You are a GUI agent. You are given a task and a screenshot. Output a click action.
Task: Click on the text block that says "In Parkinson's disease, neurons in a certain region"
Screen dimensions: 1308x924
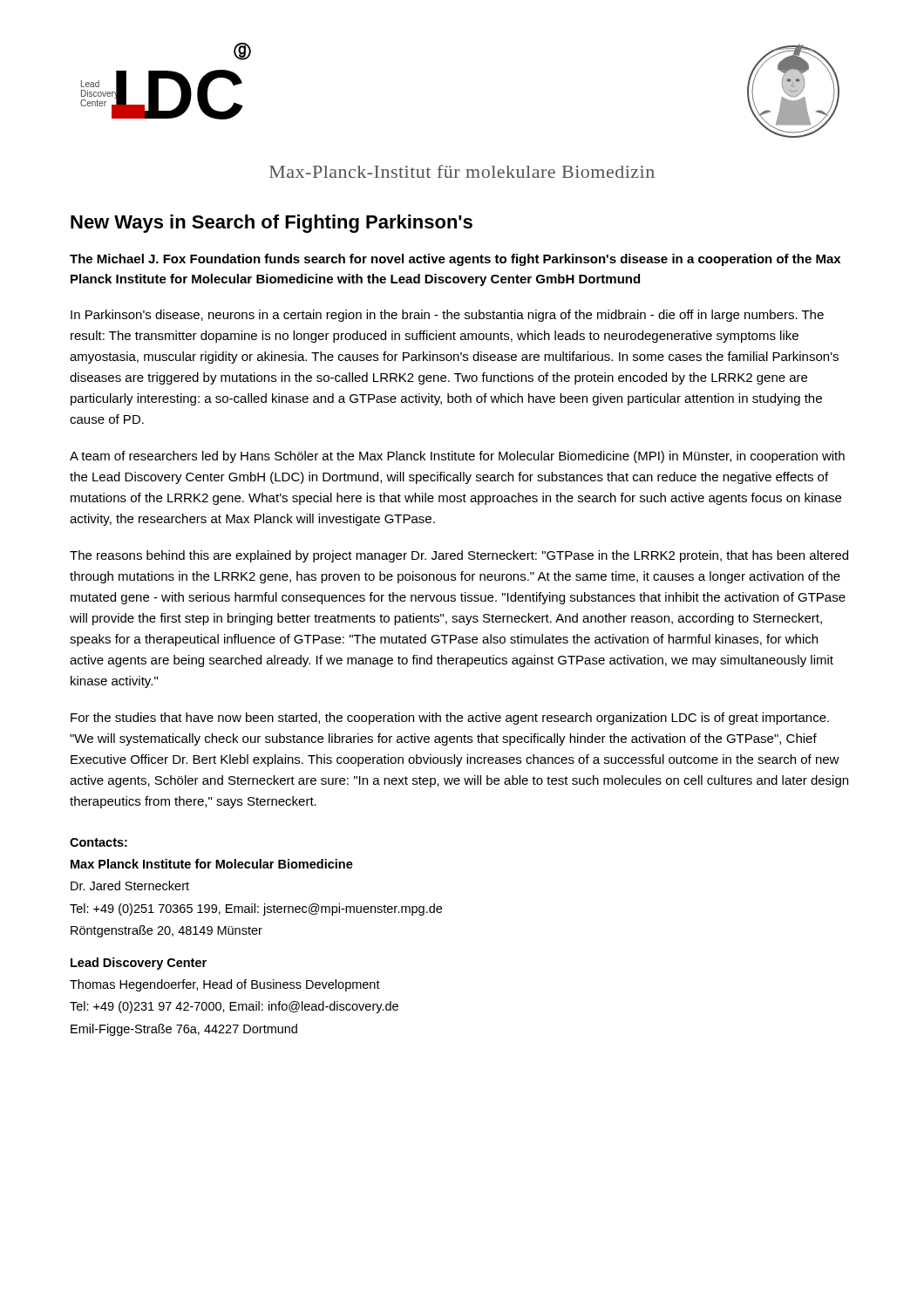pyautogui.click(x=454, y=367)
